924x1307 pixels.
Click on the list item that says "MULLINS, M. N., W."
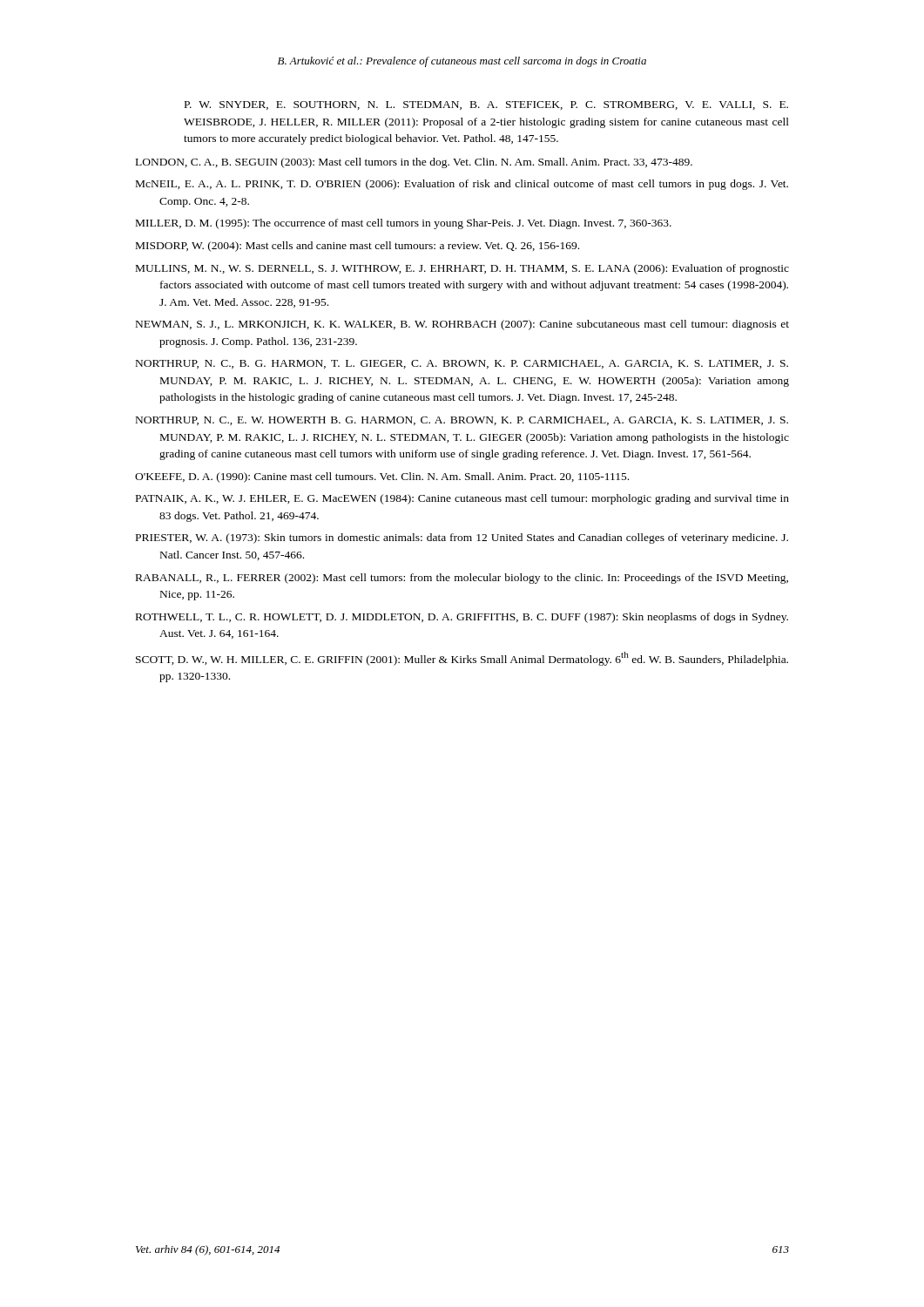coord(462,285)
